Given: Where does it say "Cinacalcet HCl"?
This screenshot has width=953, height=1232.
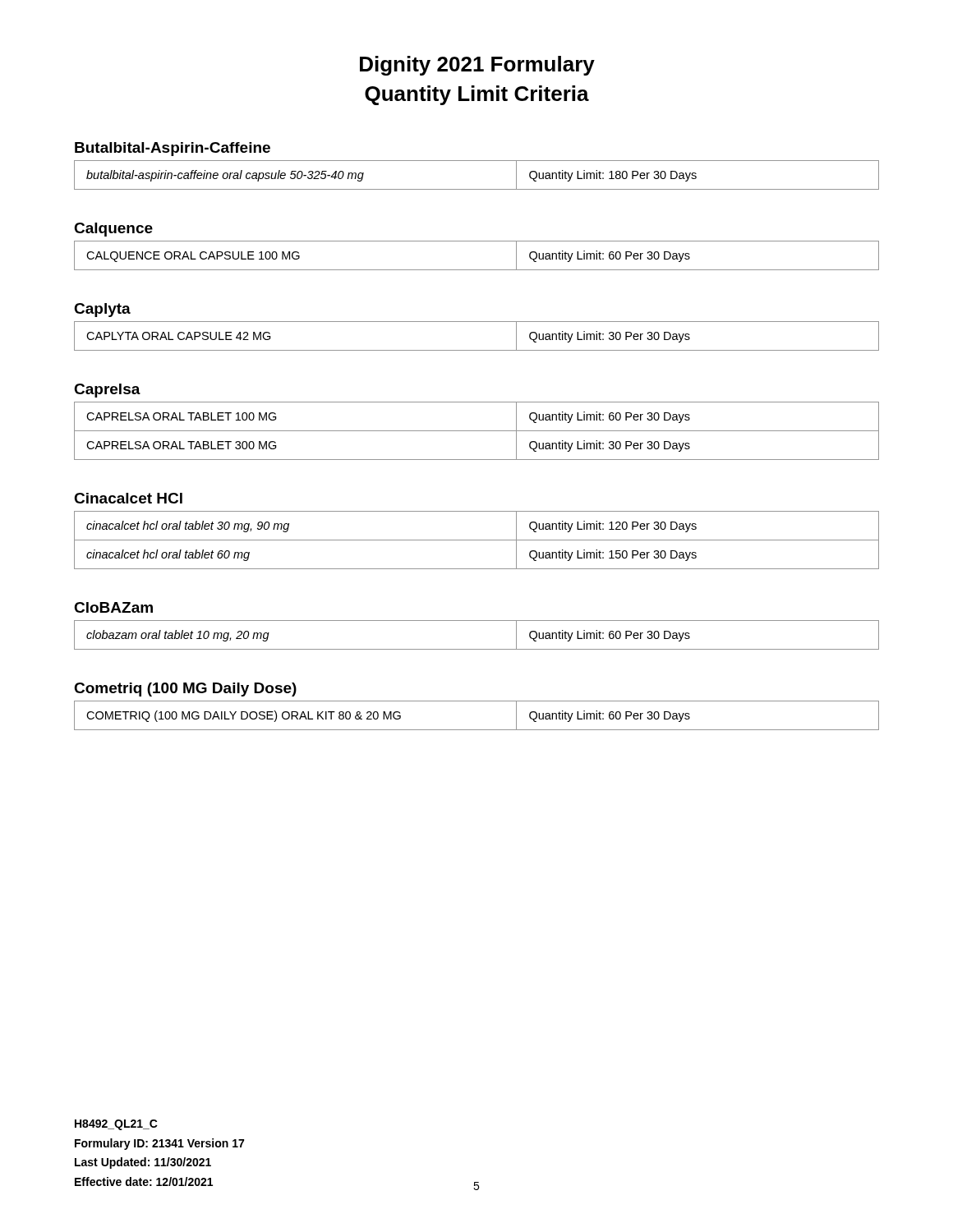Looking at the screenshot, I should [x=129, y=498].
